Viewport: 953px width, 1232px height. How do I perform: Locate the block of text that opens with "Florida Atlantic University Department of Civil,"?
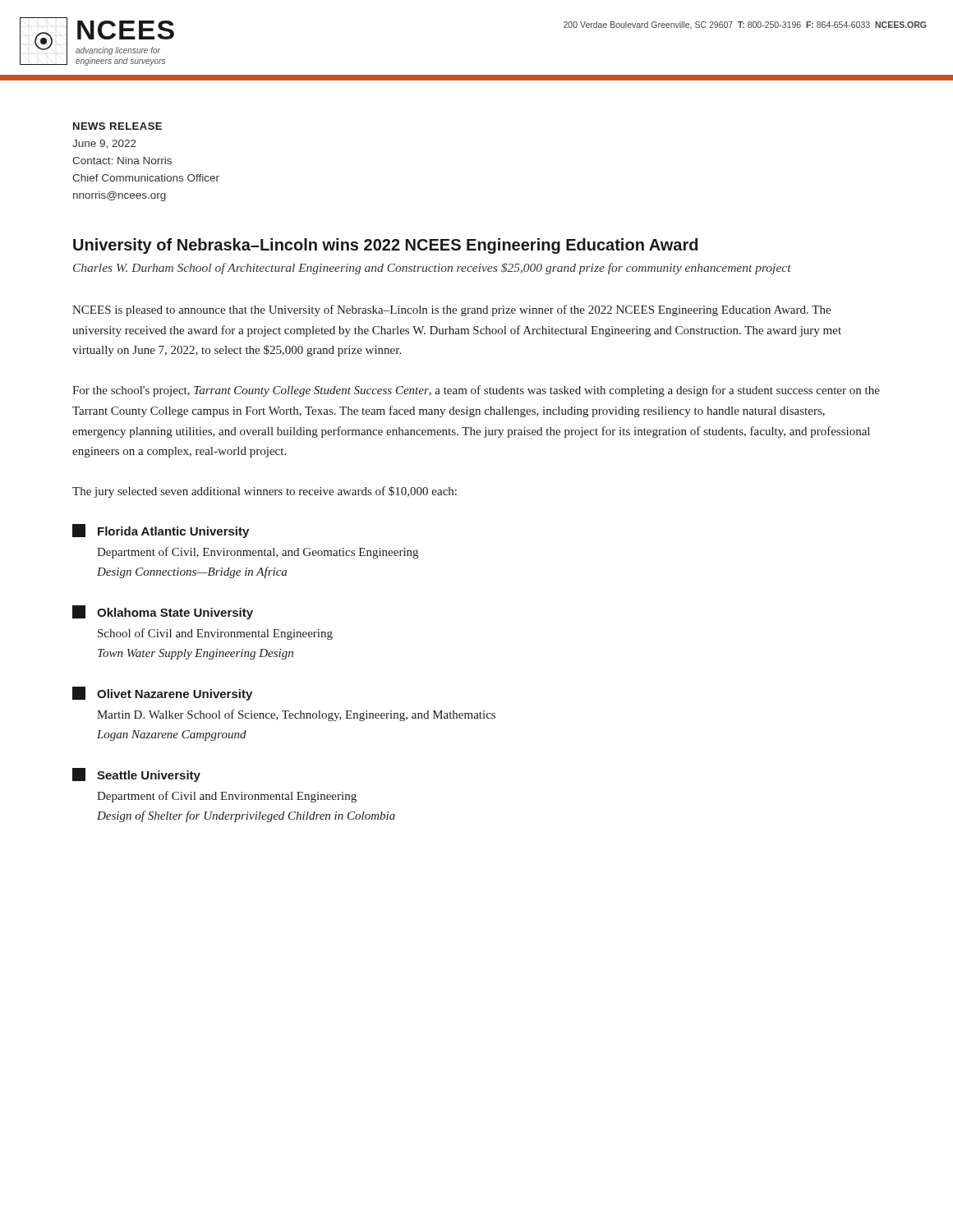(161, 531)
